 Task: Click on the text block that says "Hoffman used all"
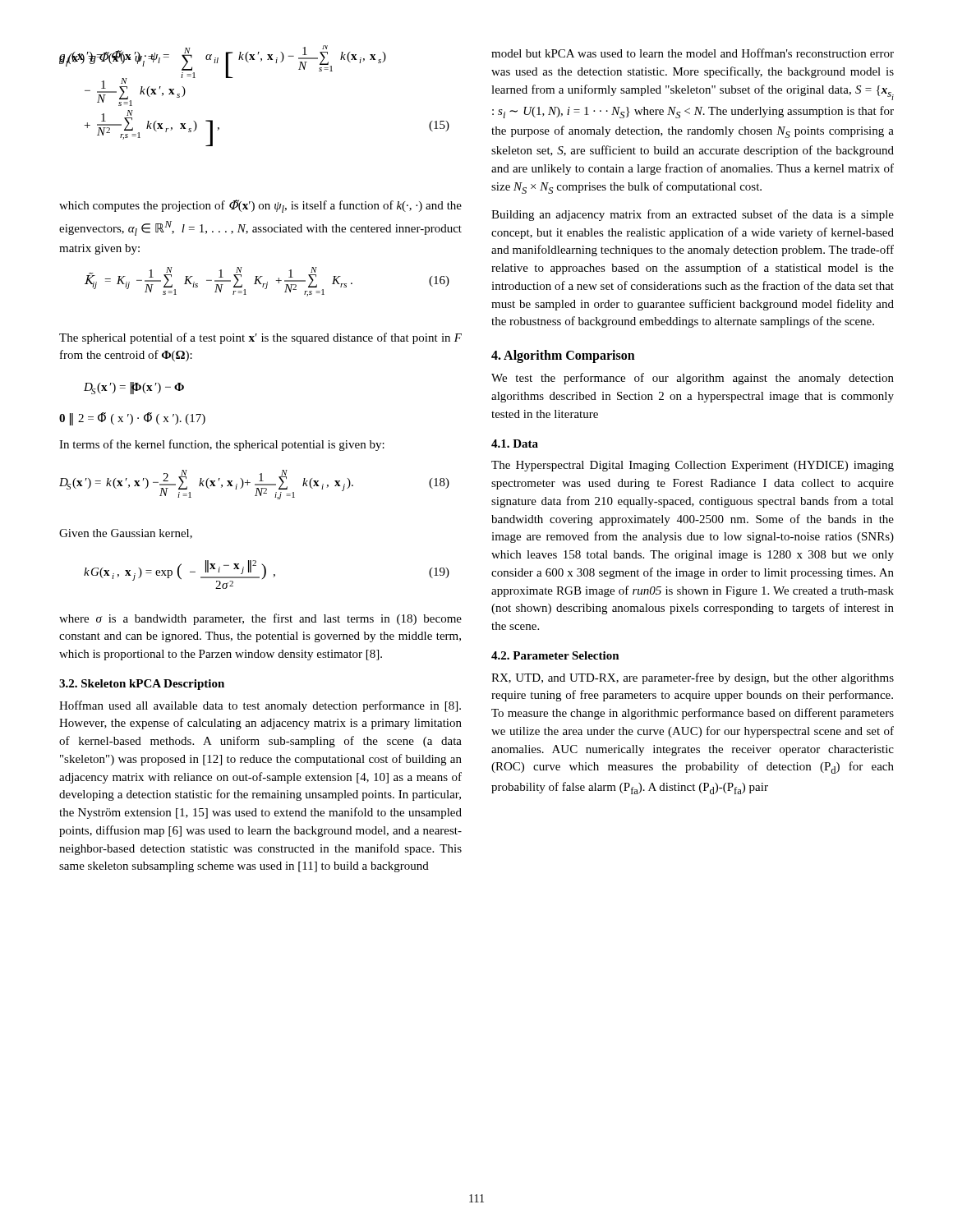(260, 786)
